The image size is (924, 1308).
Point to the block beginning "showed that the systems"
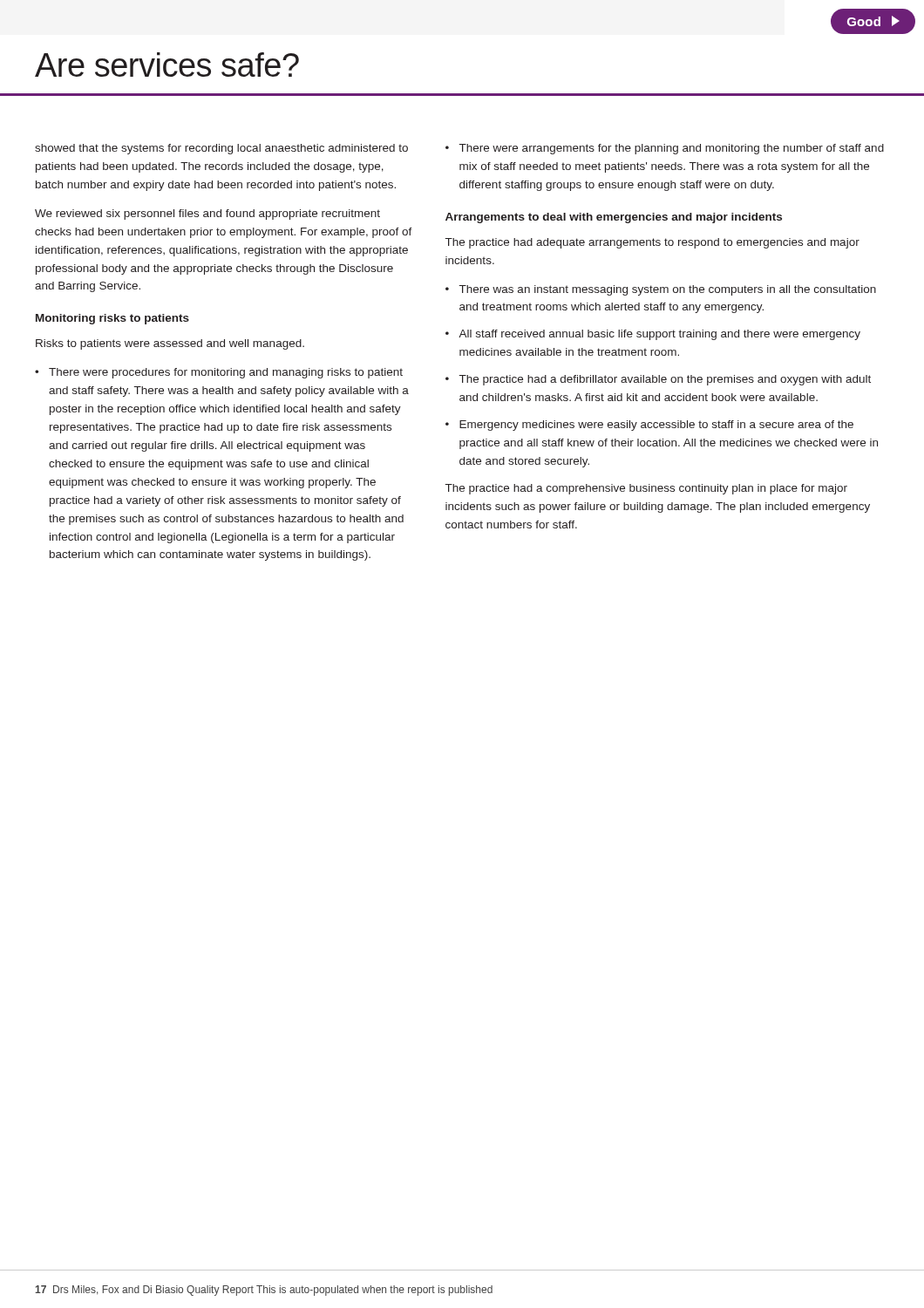(x=223, y=167)
